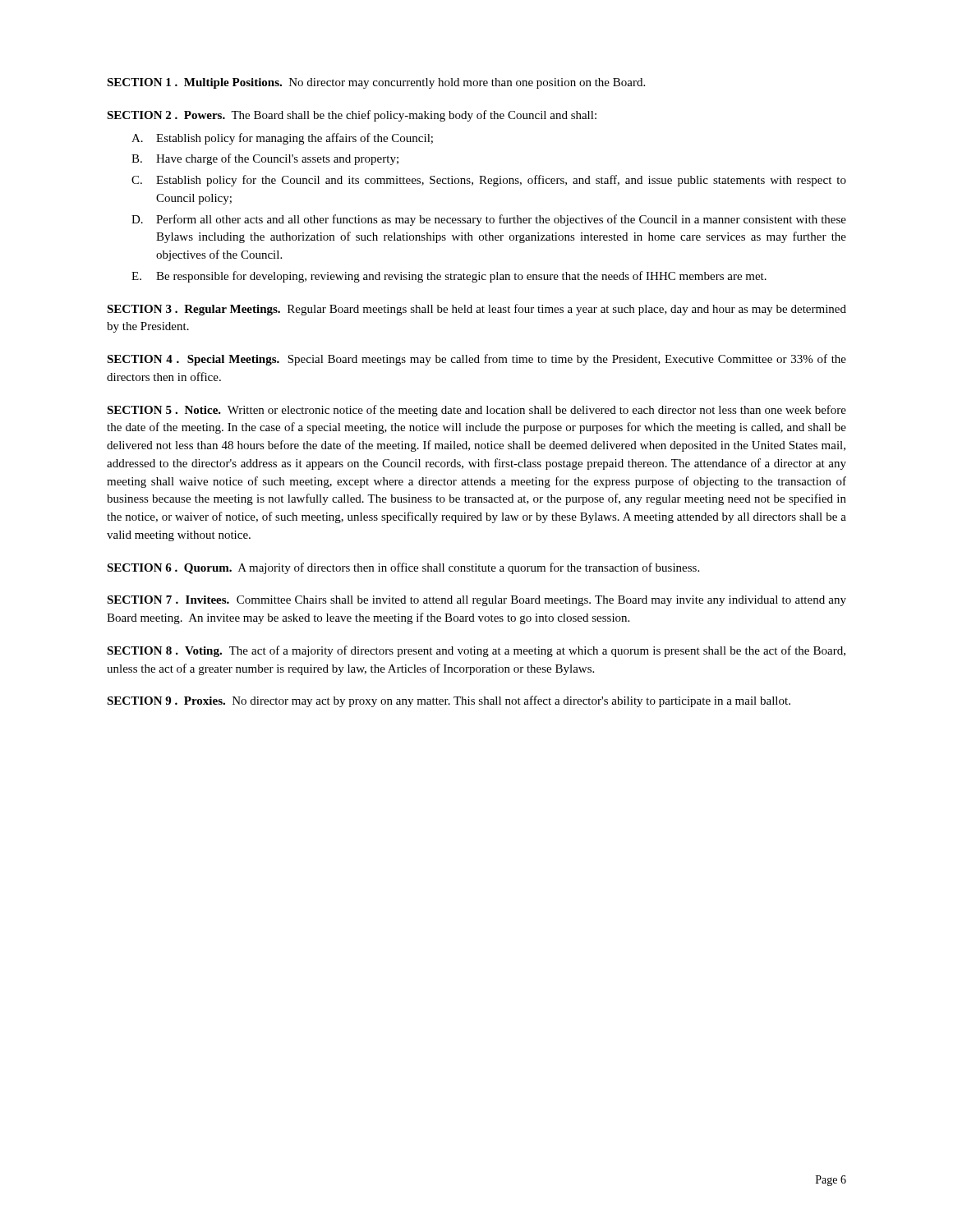Locate the passage starting "SECTION 2 . Powers. The Board"
Viewport: 953px width, 1232px height.
[352, 115]
